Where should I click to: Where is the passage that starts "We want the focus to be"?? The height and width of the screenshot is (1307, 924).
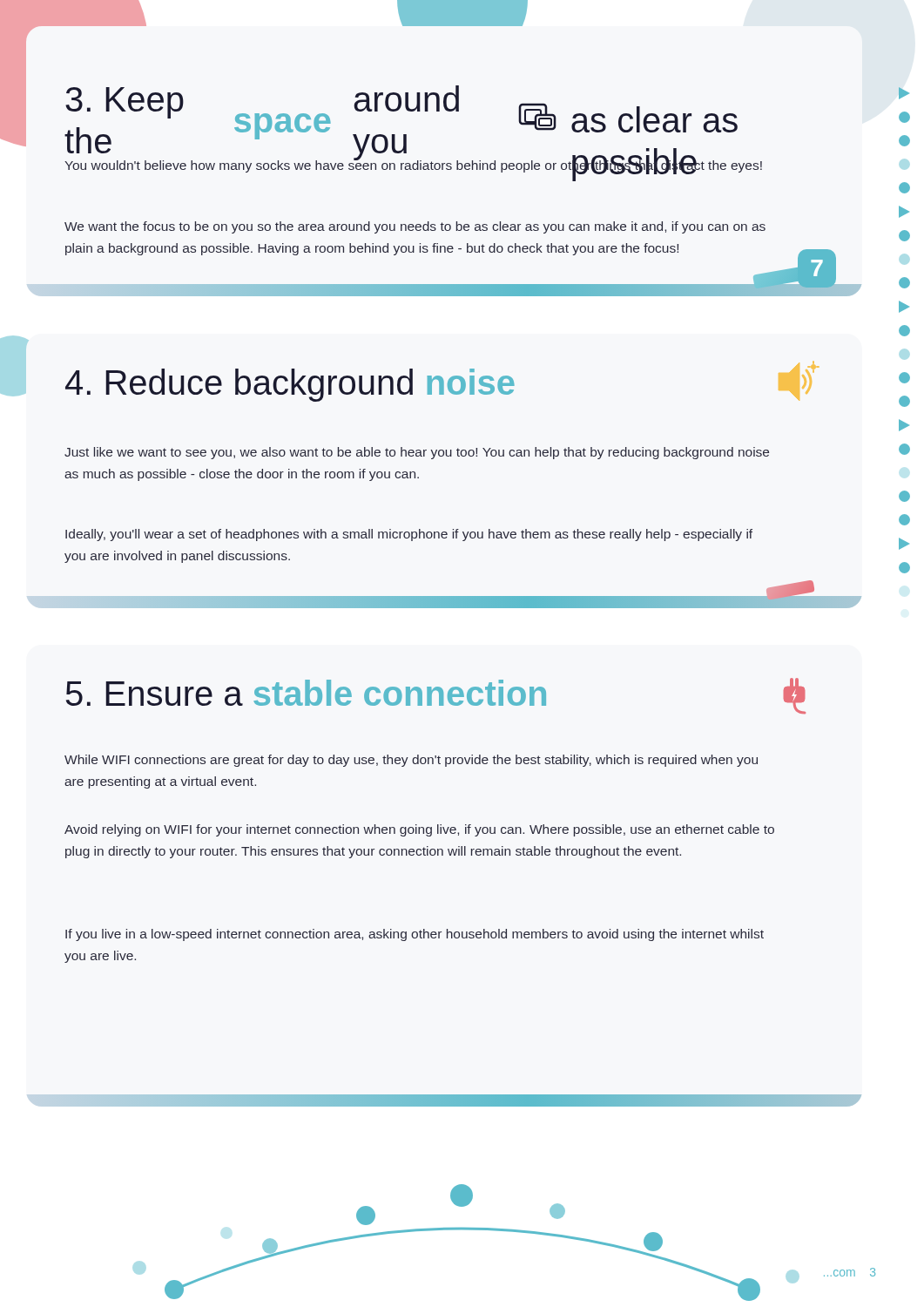(415, 237)
